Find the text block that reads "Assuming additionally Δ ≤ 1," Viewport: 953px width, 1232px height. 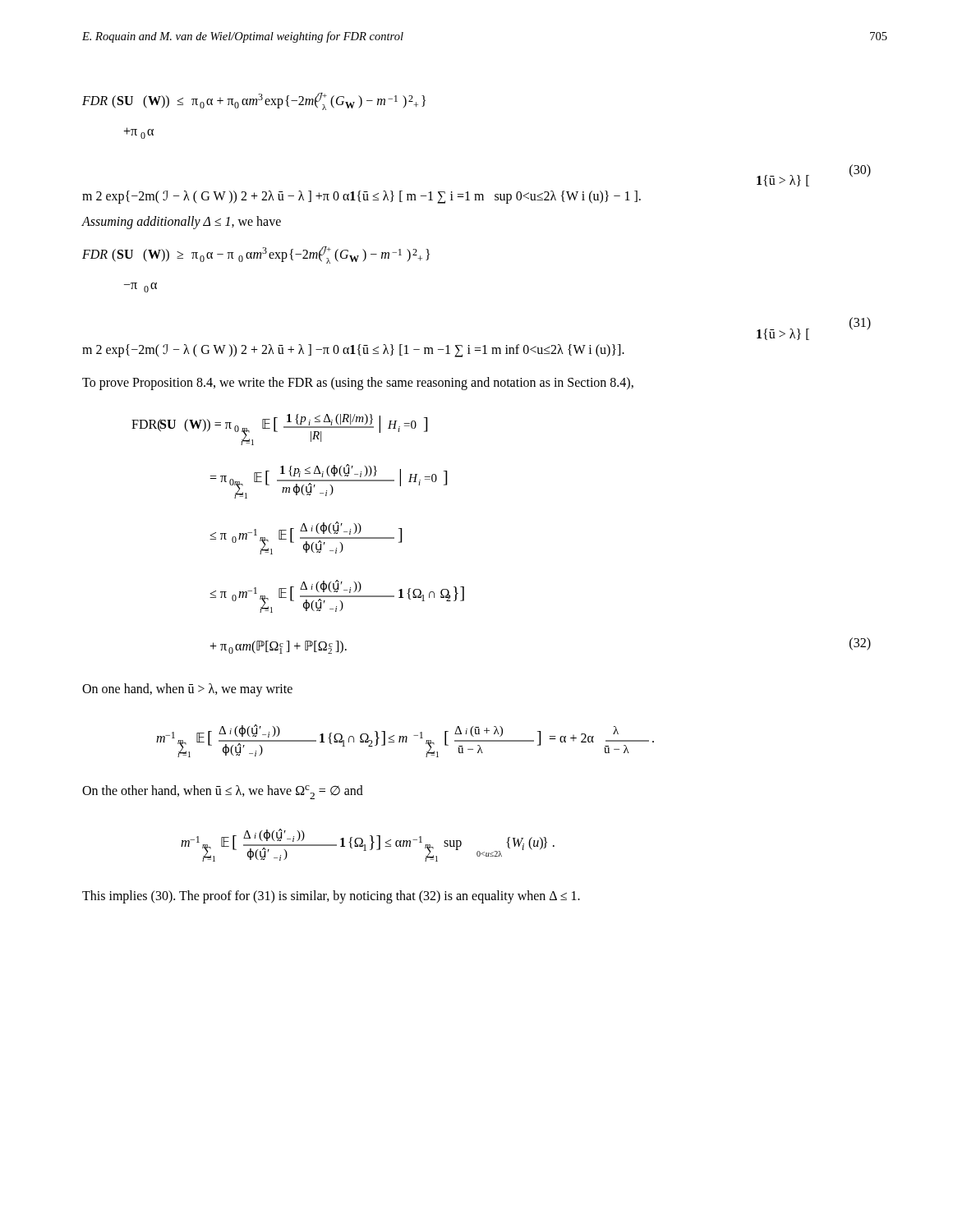(x=182, y=221)
